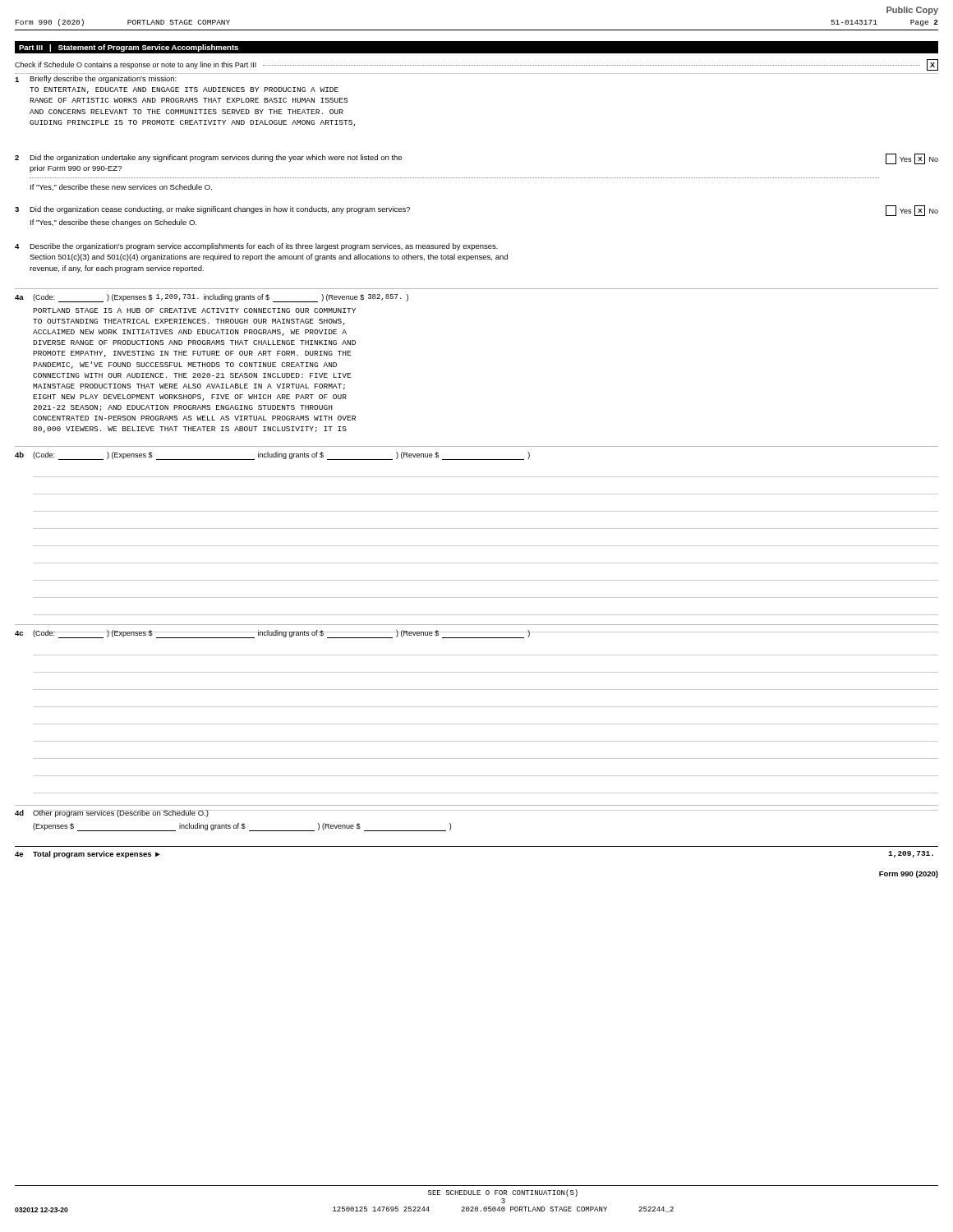Point to the block starting "4c (Code: ) (Expenses $"
This screenshot has width=953, height=1232.
click(x=476, y=633)
